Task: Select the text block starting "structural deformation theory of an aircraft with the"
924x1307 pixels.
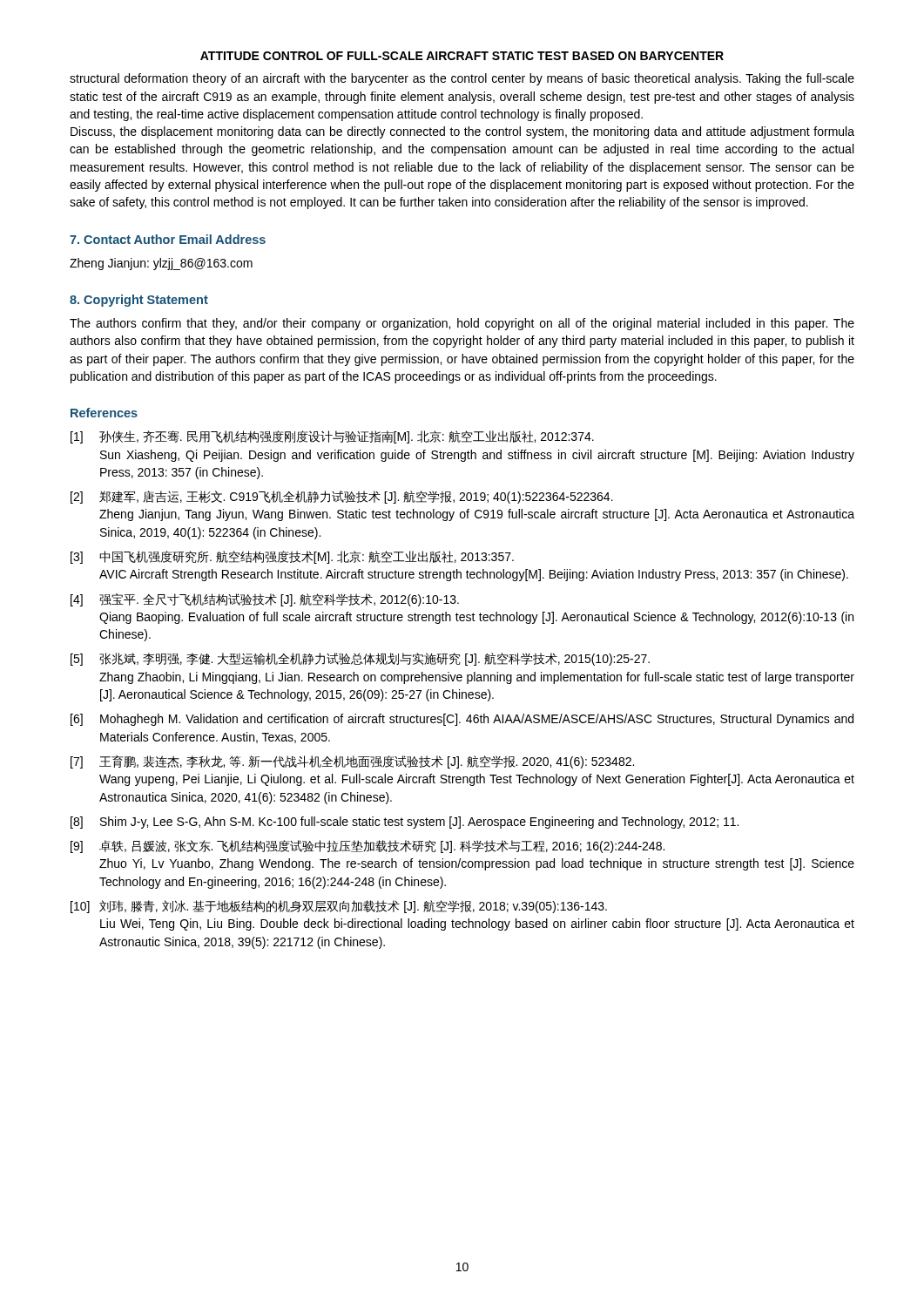Action: (462, 141)
